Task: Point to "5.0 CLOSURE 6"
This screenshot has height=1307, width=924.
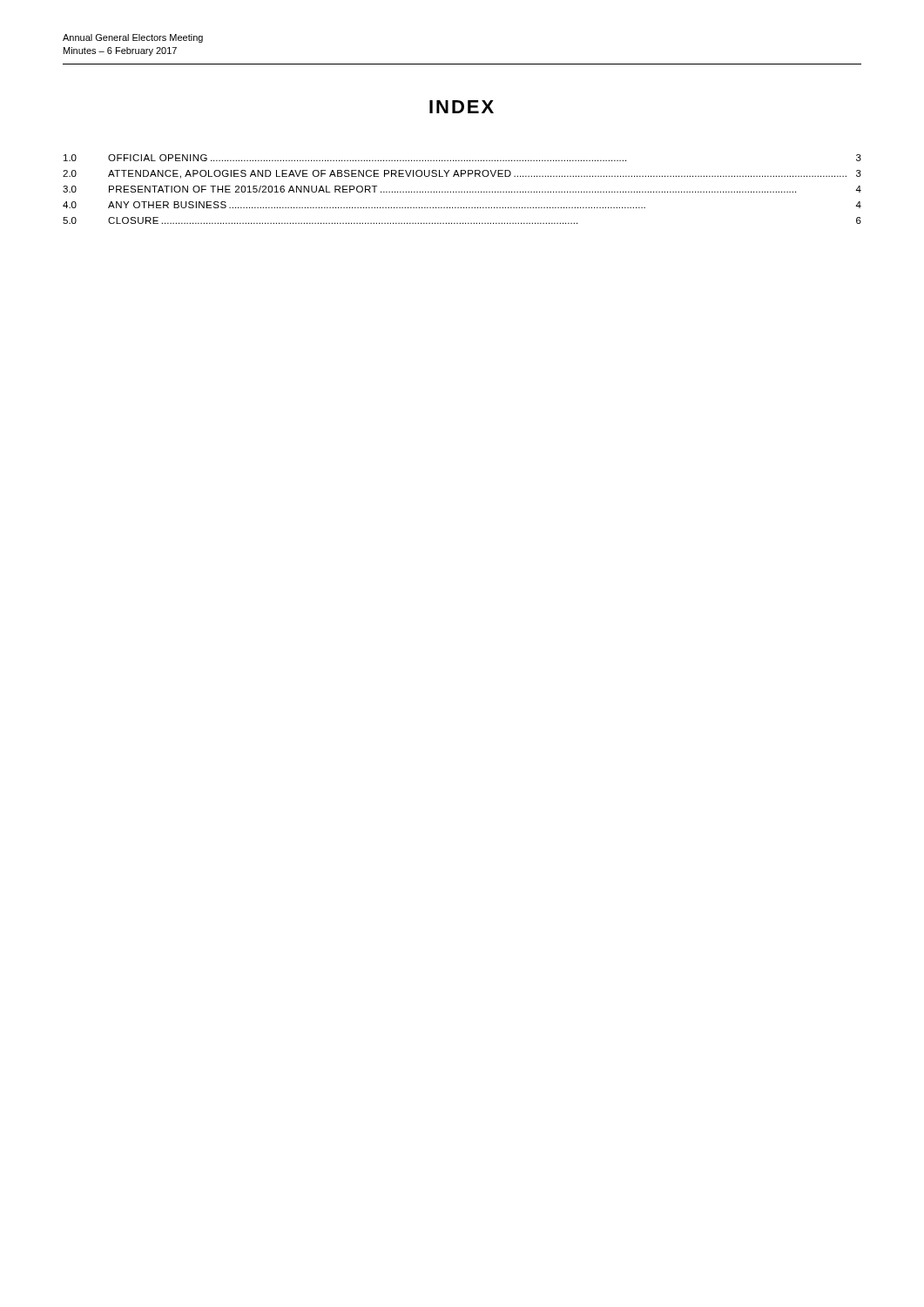Action: click(462, 220)
